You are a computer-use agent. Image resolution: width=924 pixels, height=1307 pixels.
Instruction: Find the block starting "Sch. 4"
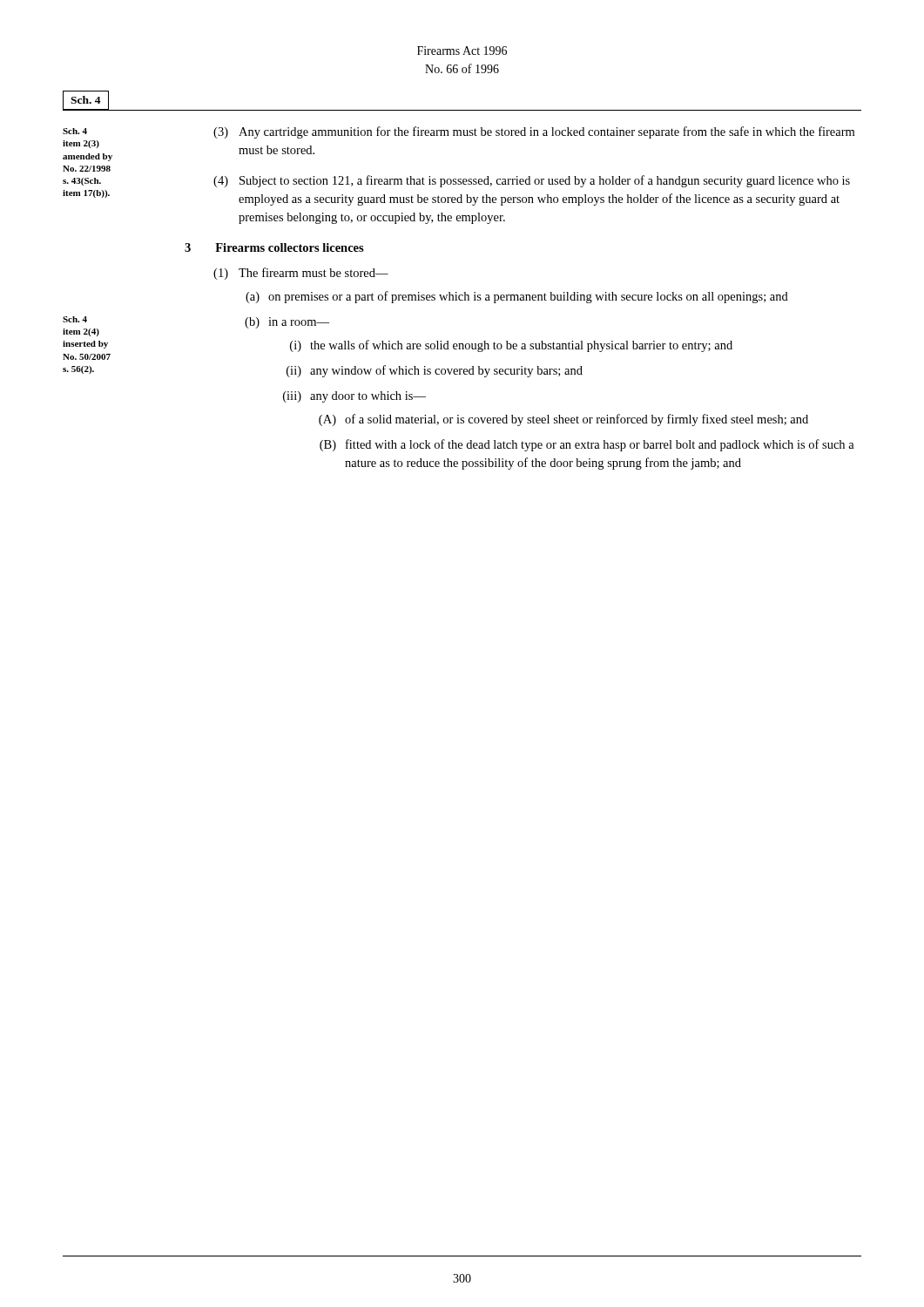(86, 100)
